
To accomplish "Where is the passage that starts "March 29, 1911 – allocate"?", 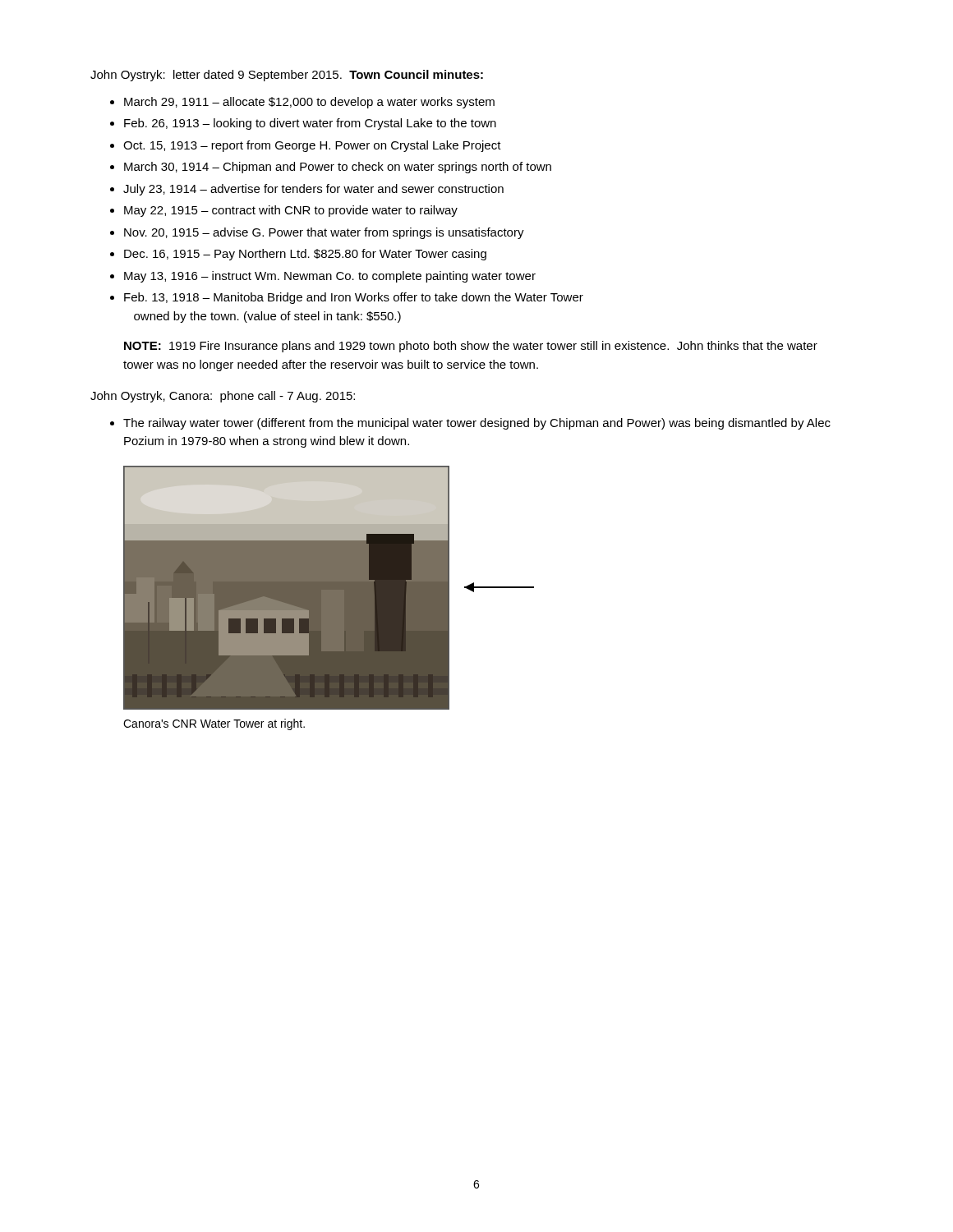I will [309, 101].
